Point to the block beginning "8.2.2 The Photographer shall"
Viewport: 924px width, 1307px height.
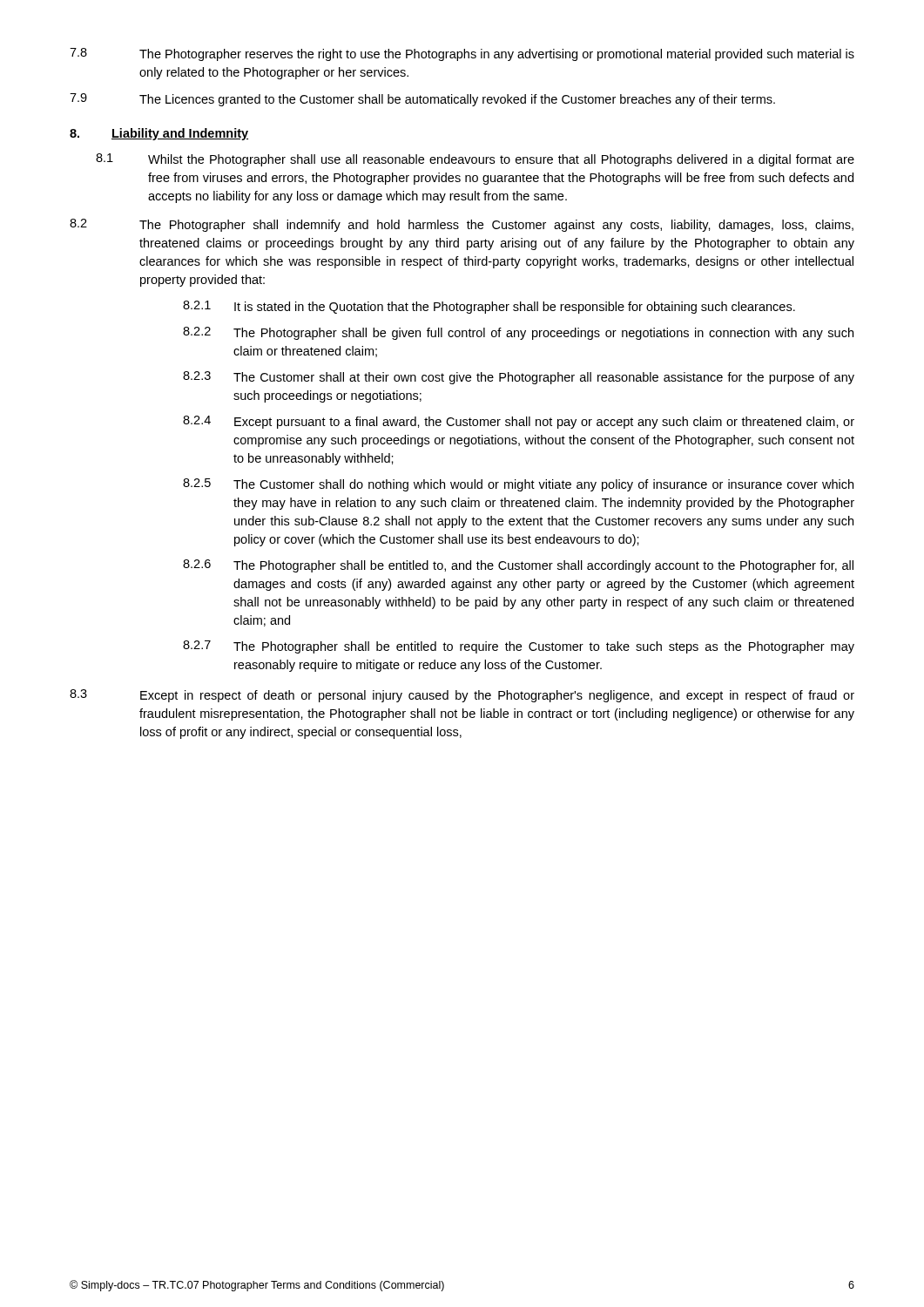coord(519,343)
